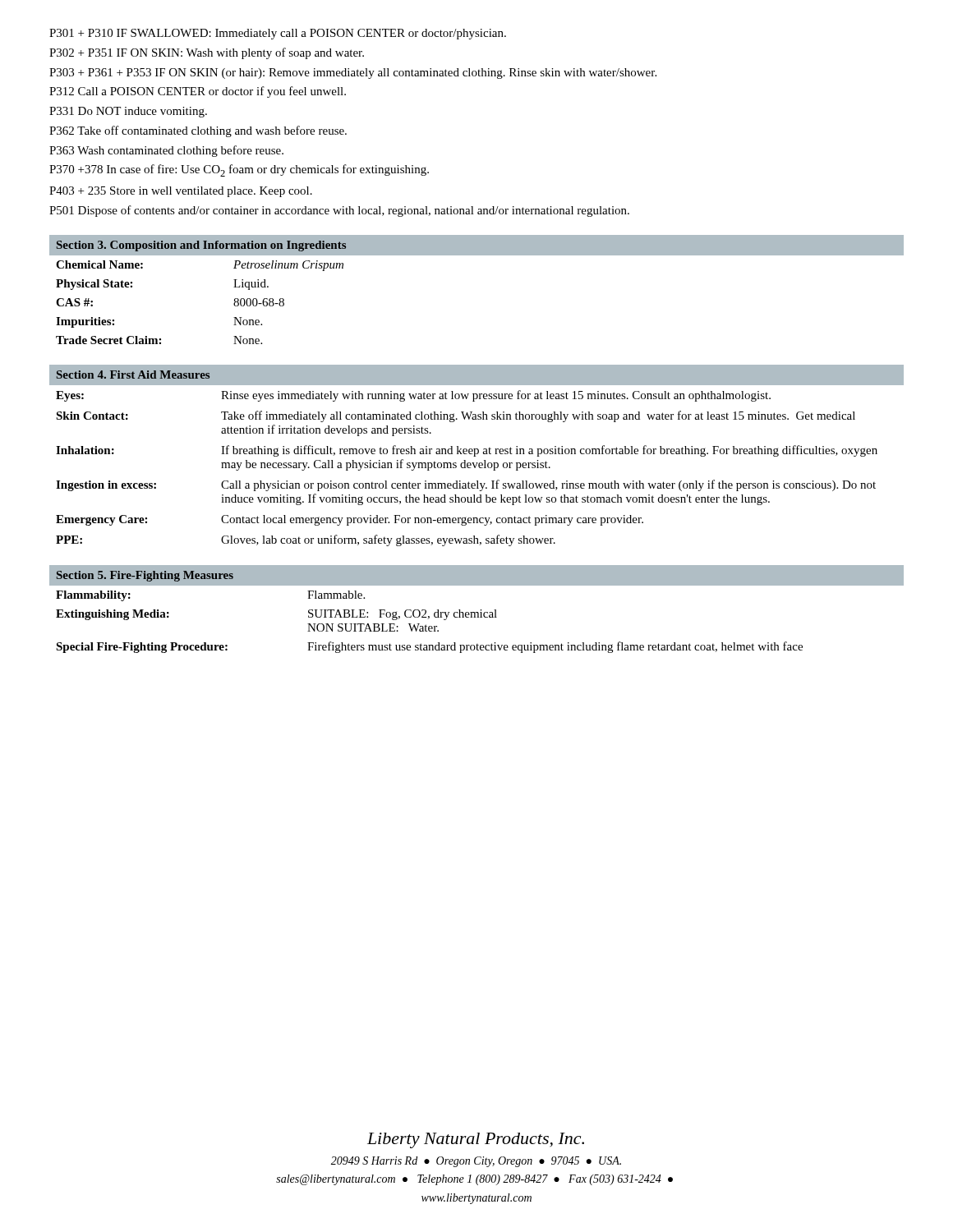Select the region starting "P331 Do NOT induce"
Viewport: 953px width, 1232px height.
click(128, 111)
